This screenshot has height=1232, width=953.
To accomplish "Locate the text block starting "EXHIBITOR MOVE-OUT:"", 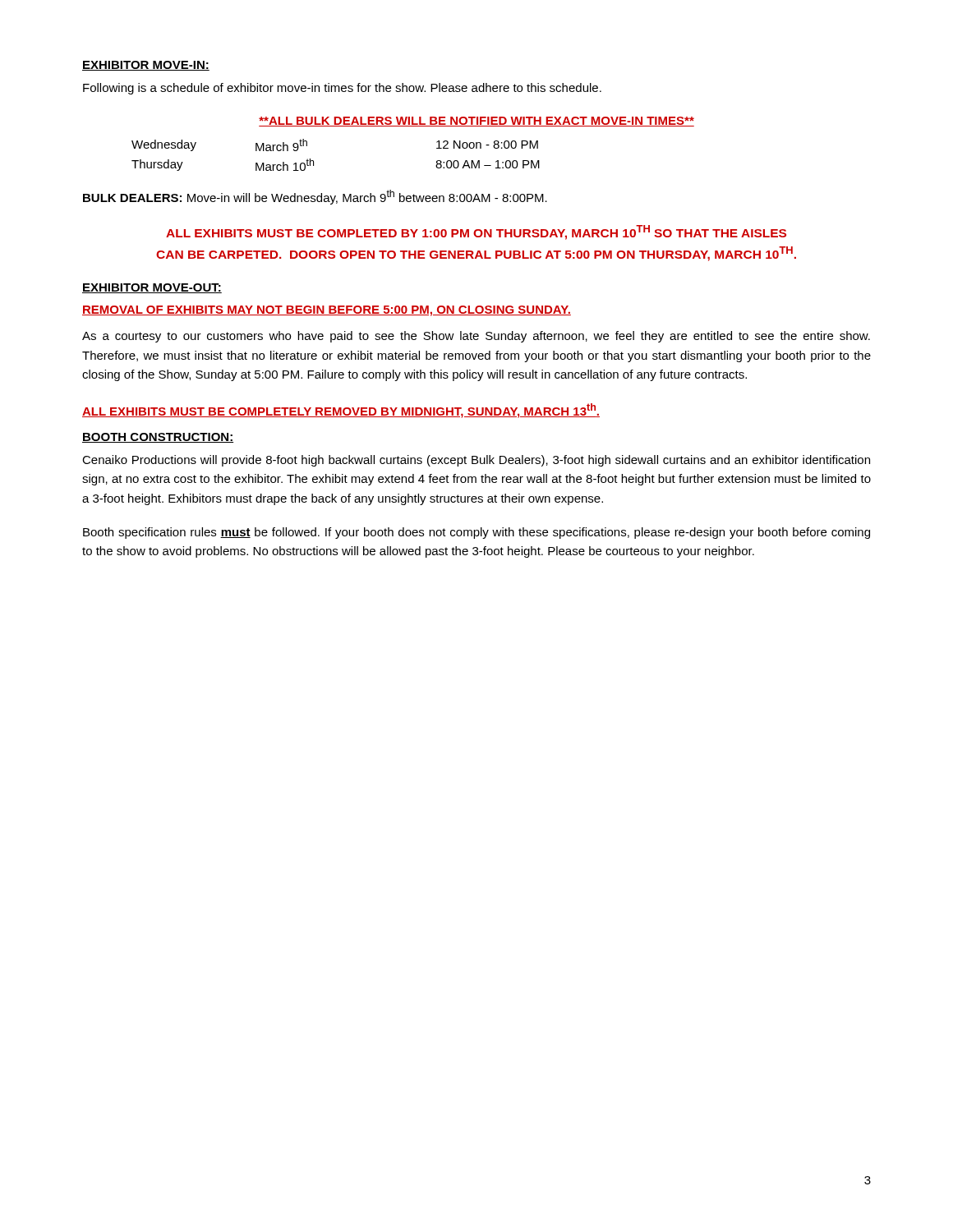I will [152, 287].
